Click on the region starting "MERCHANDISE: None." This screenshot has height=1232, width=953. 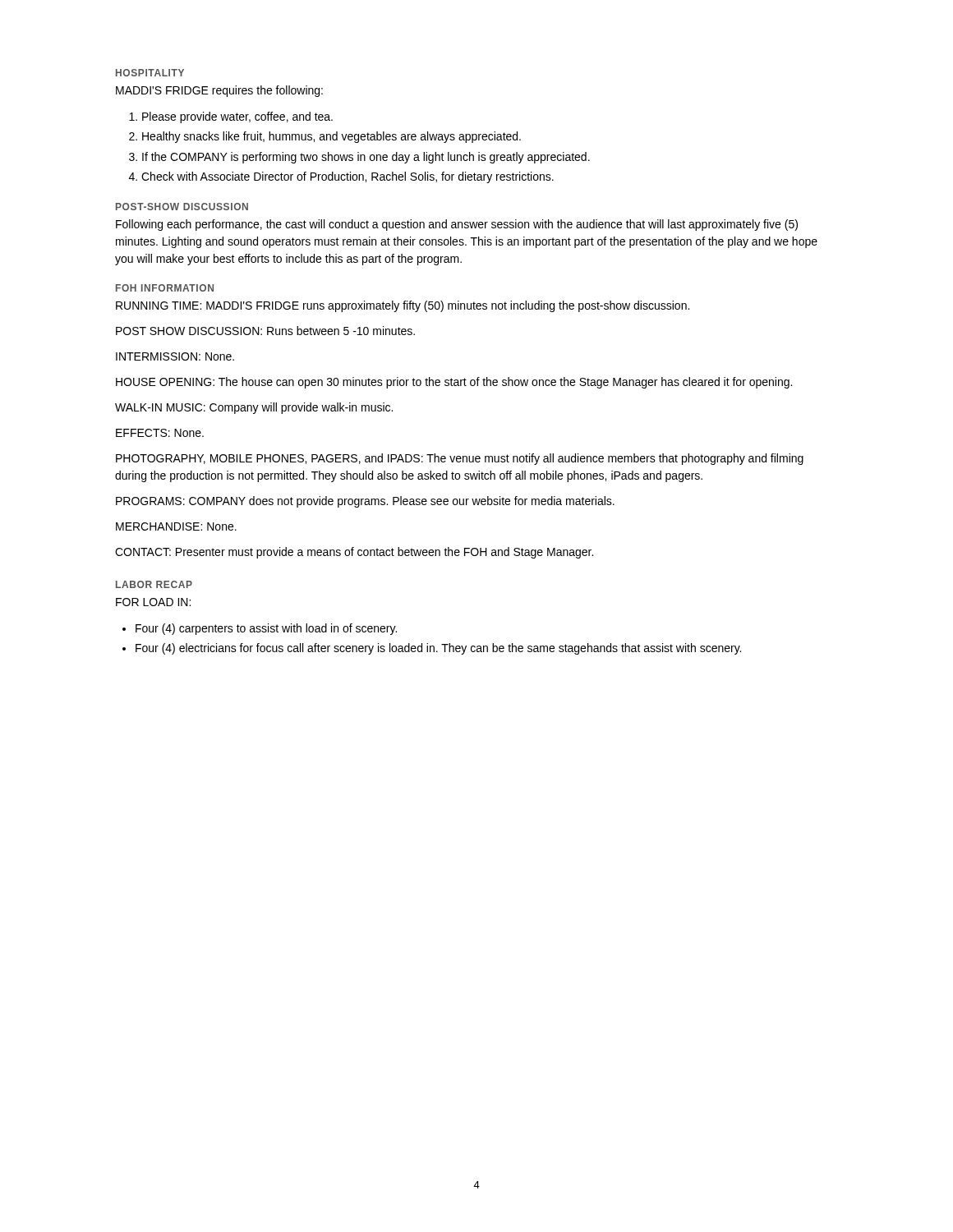[176, 526]
